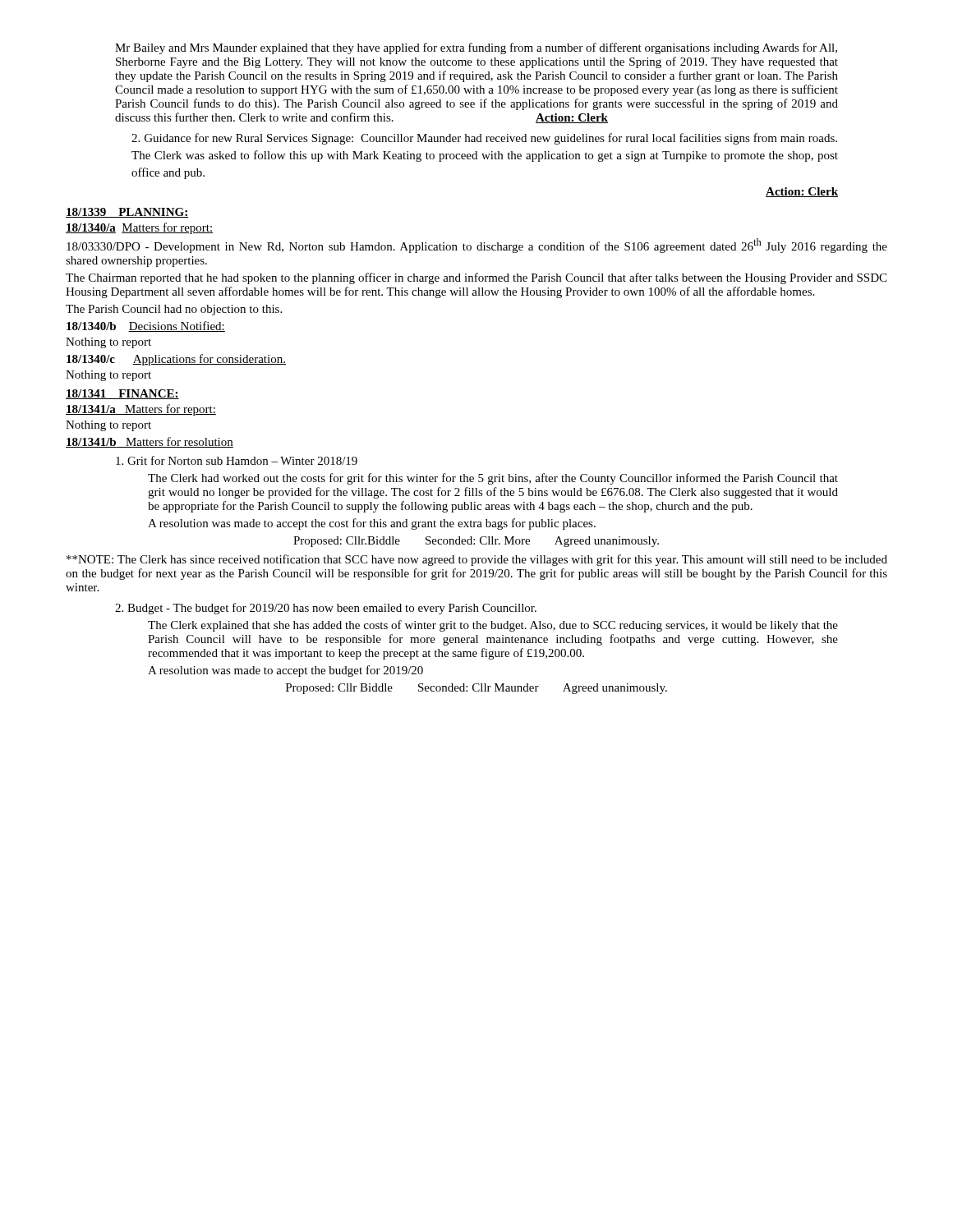The image size is (953, 1232).
Task: Find the block starting "Grit for Norton sub Hamdon – Winter 2018/19"
Action: pyautogui.click(x=236, y=461)
